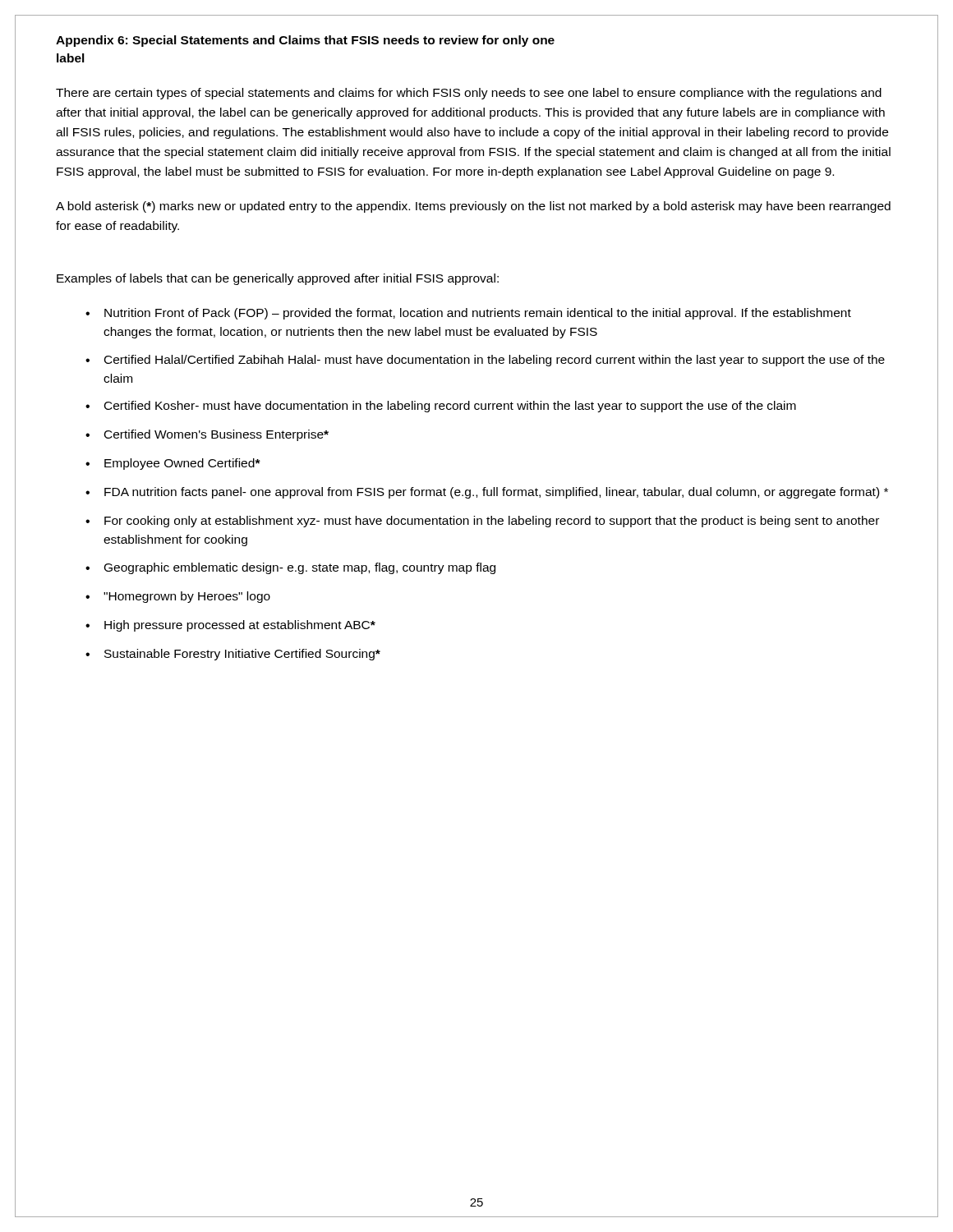
Task: Locate the block starting "• Certified Halal/Certified Zabihah"
Action: [491, 369]
